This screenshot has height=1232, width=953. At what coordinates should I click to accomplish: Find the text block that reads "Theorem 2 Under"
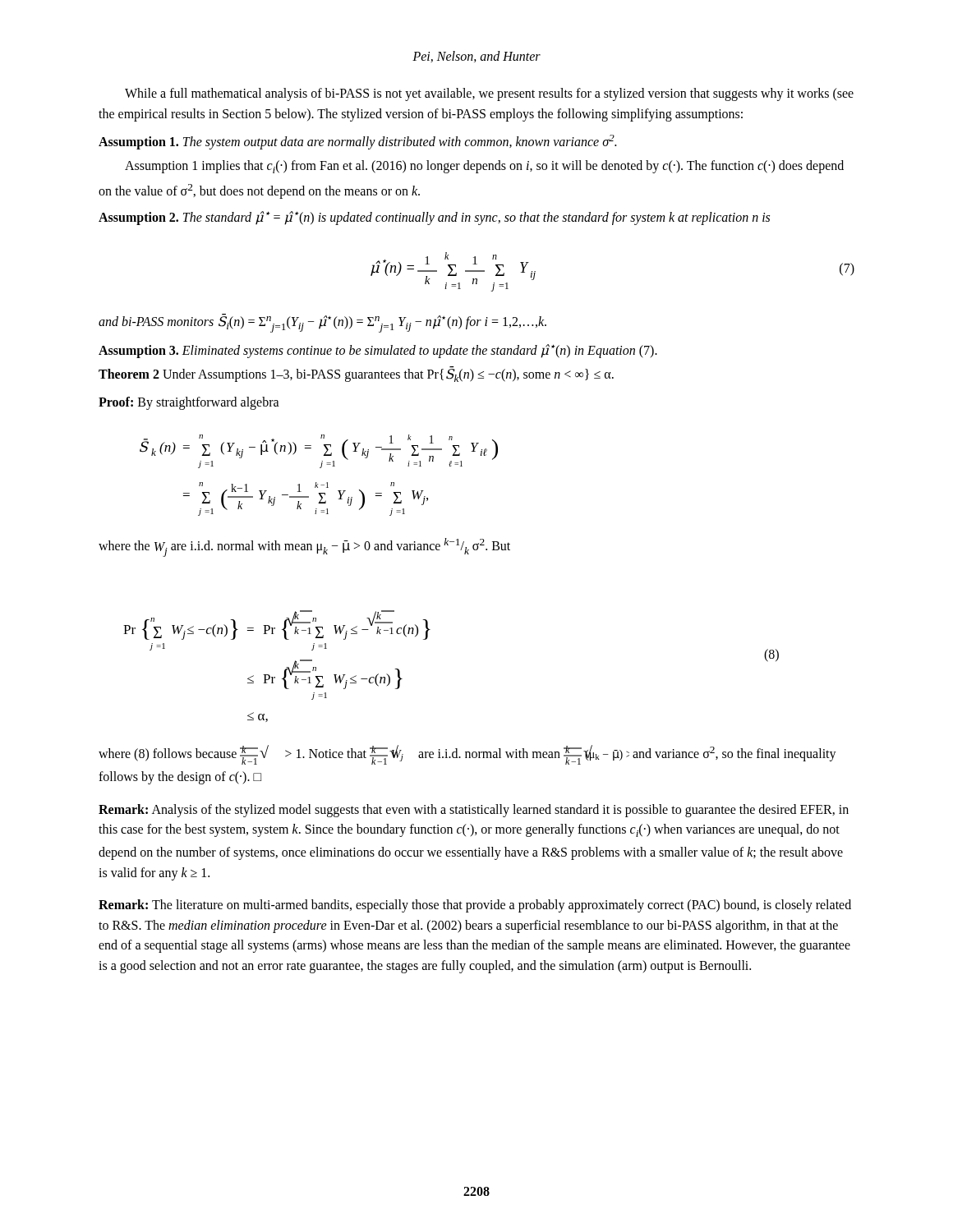(x=356, y=376)
